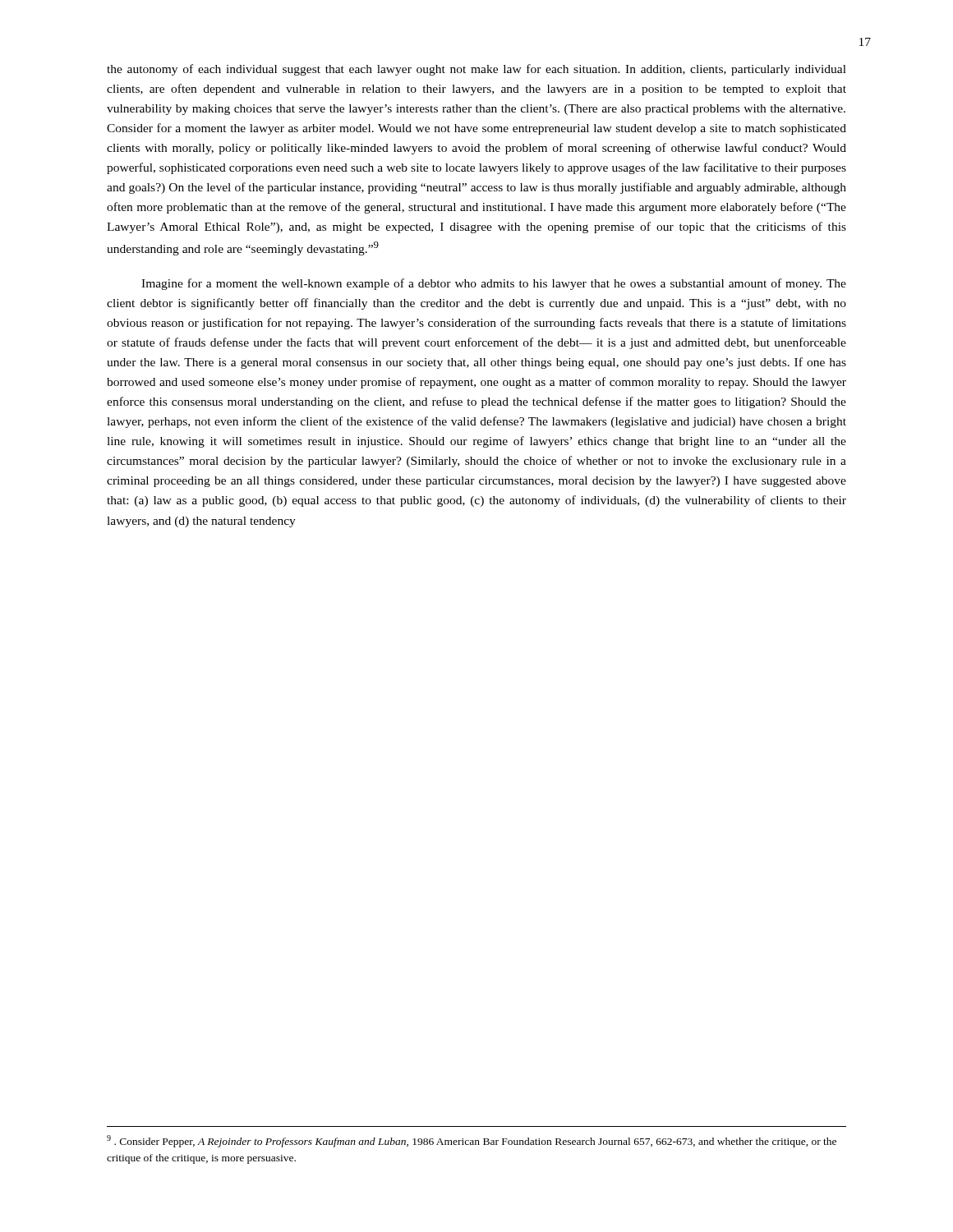Find the element starting "9 . Consider Pepper,"
This screenshot has height=1232, width=953.
472,1148
